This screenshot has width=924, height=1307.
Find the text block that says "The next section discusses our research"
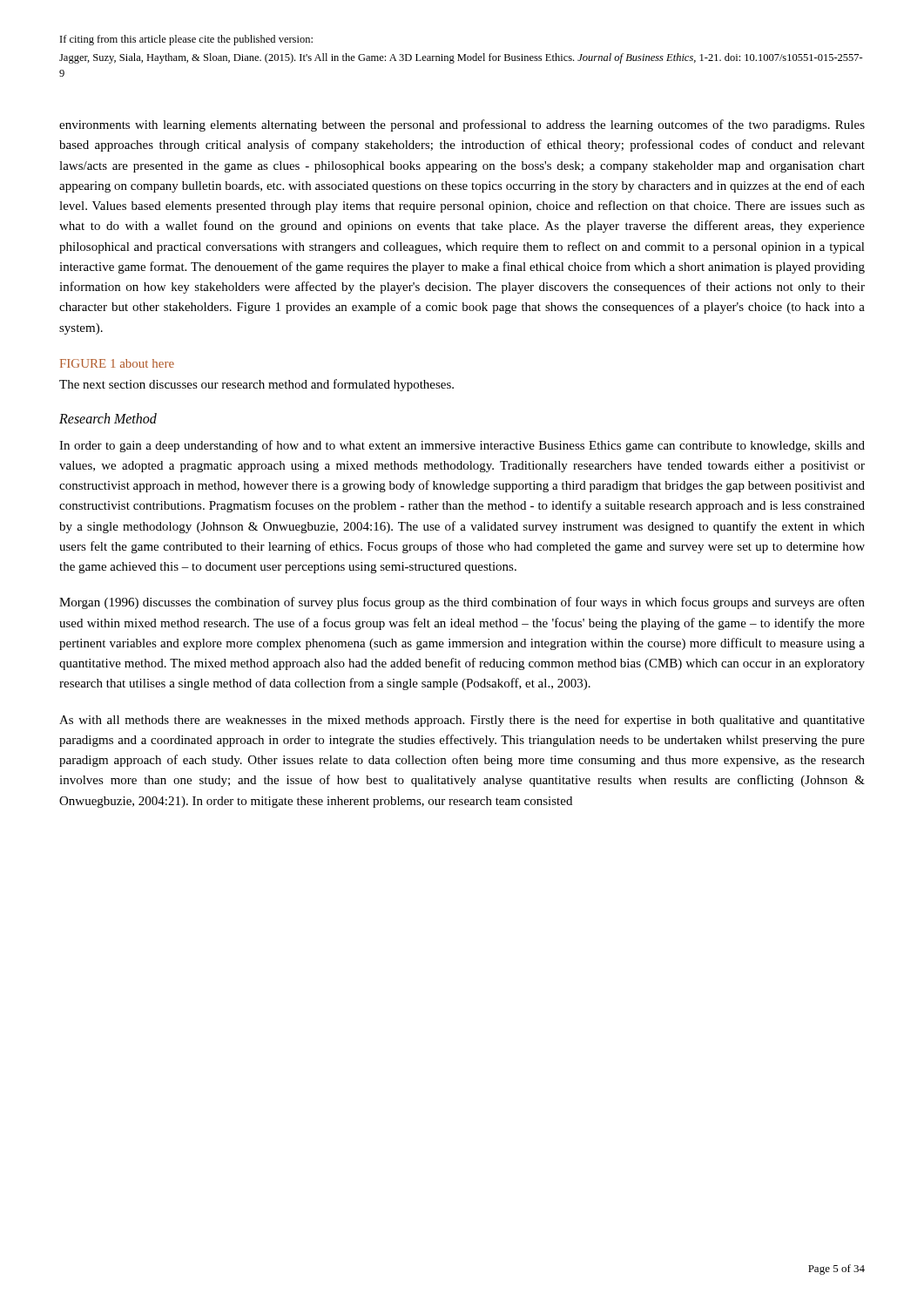point(257,384)
